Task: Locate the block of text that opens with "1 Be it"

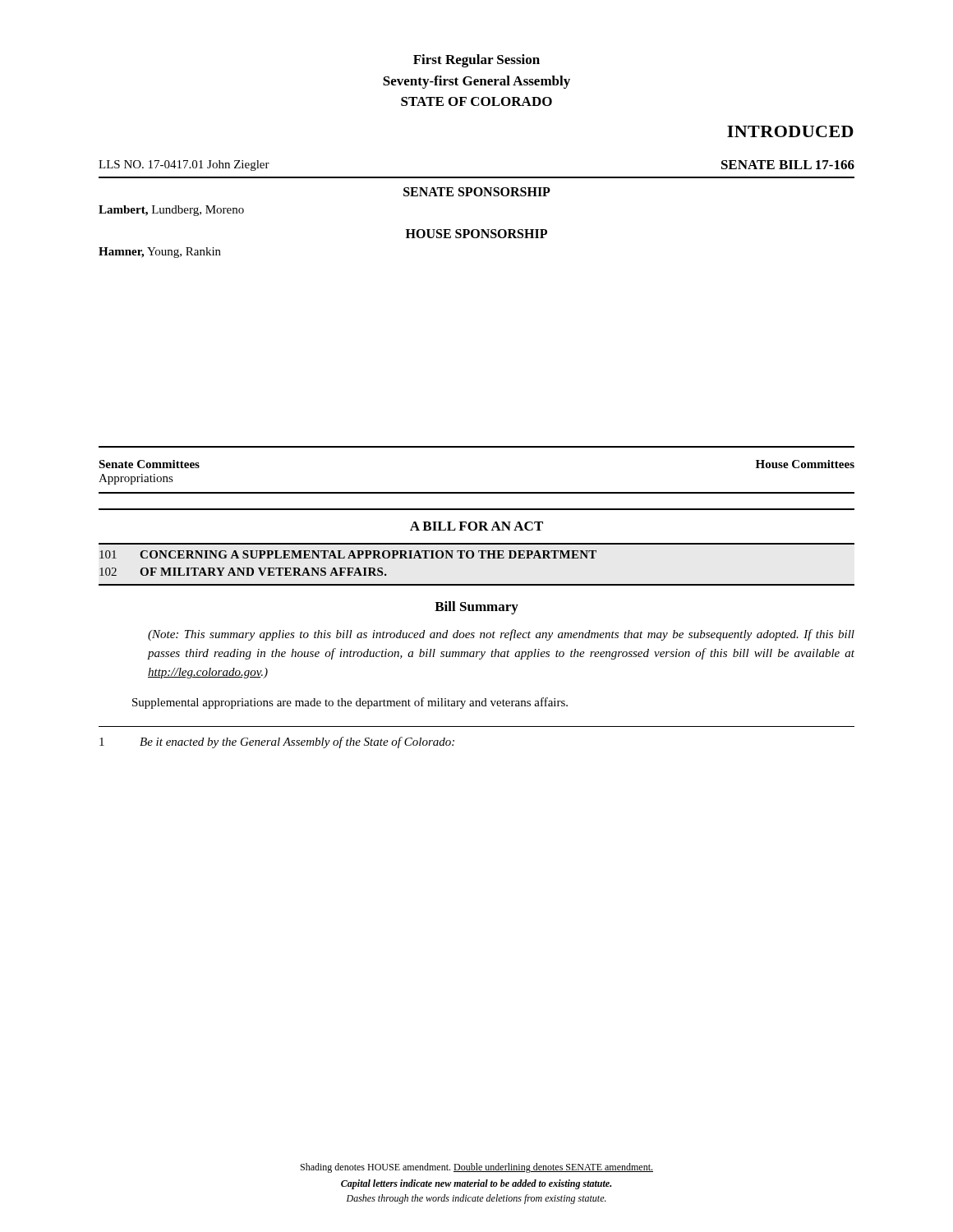Action: click(277, 742)
